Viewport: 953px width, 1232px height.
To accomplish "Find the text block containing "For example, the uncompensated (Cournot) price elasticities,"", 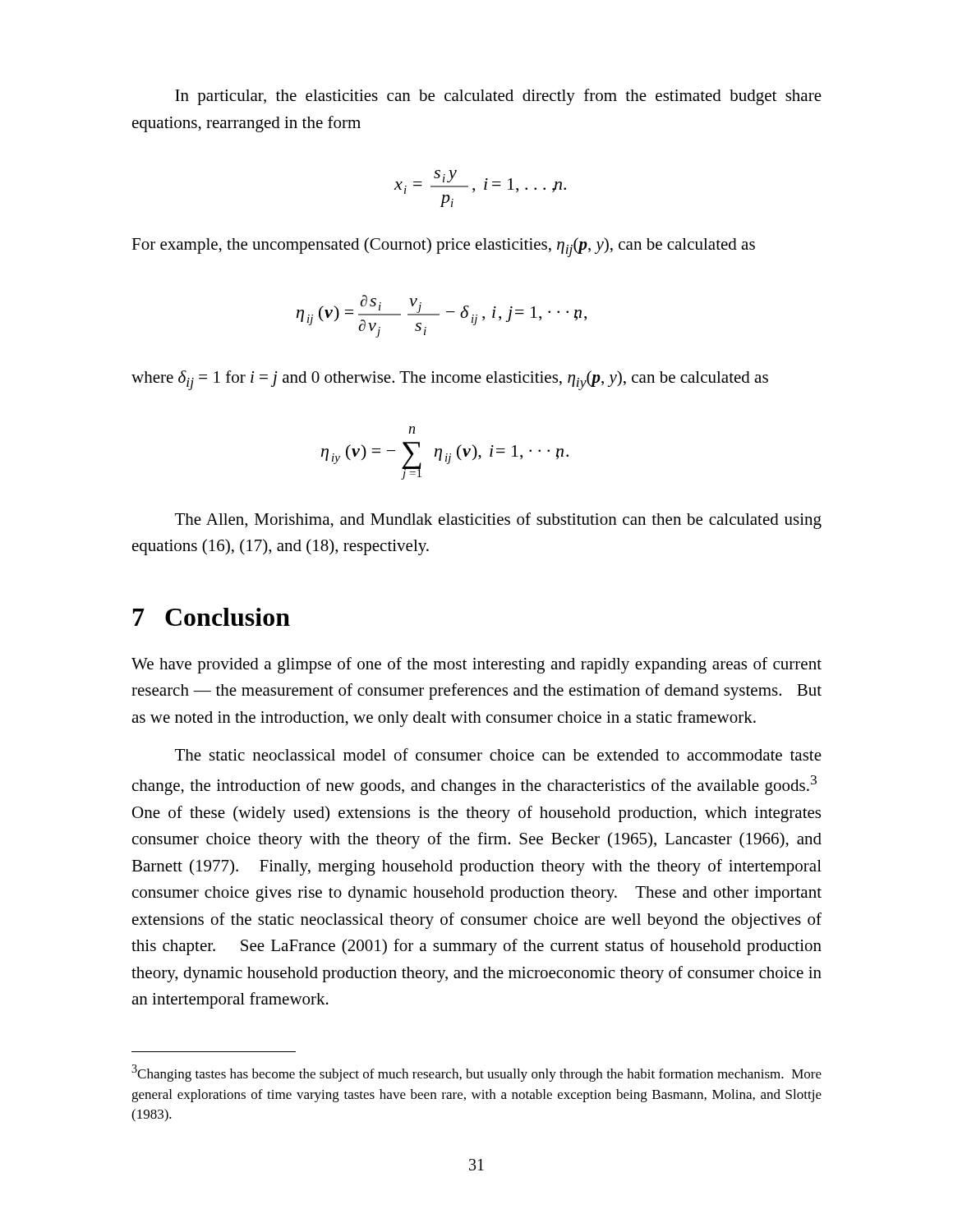I will (x=443, y=246).
